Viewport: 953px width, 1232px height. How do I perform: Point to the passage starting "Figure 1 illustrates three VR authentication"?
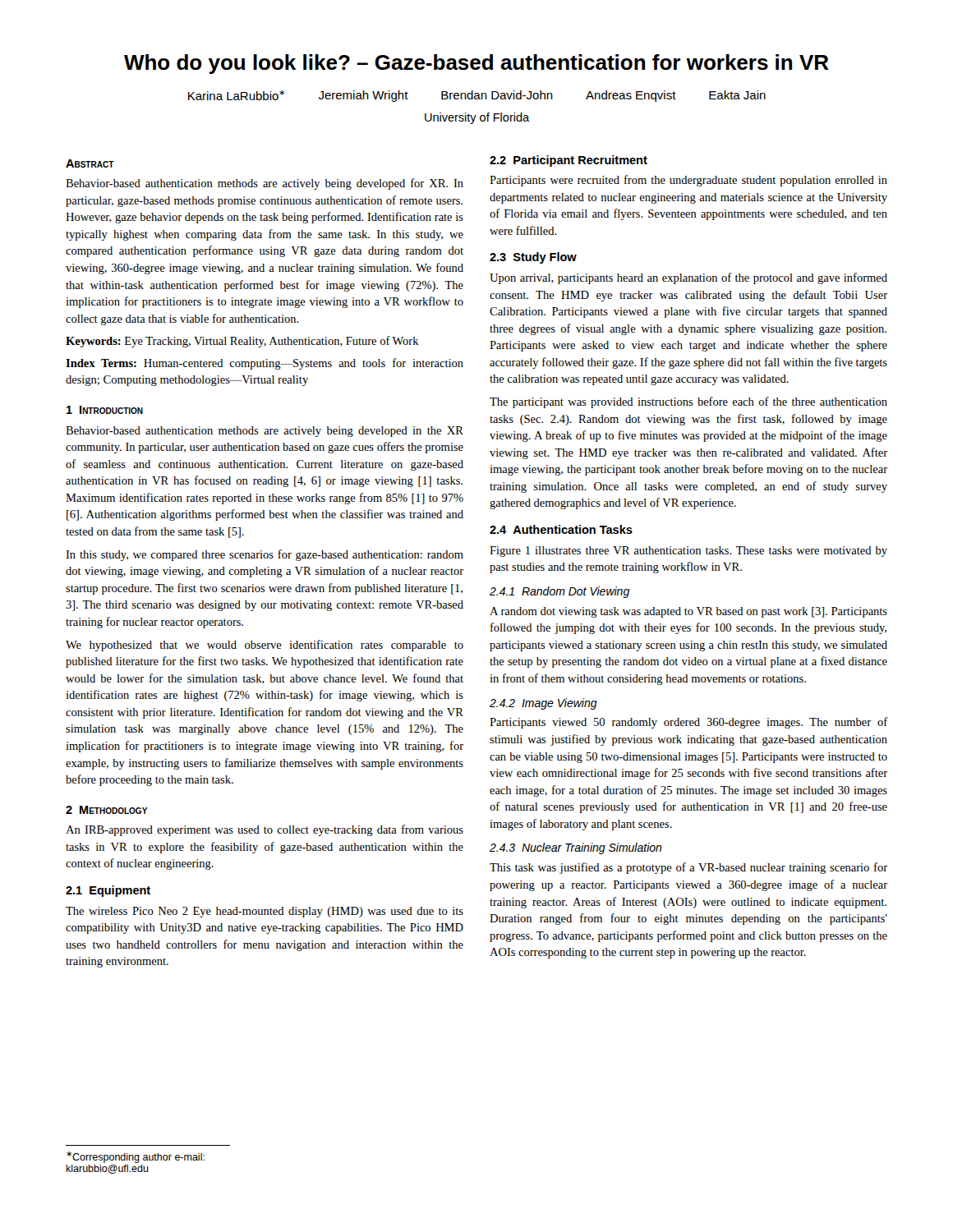click(688, 558)
